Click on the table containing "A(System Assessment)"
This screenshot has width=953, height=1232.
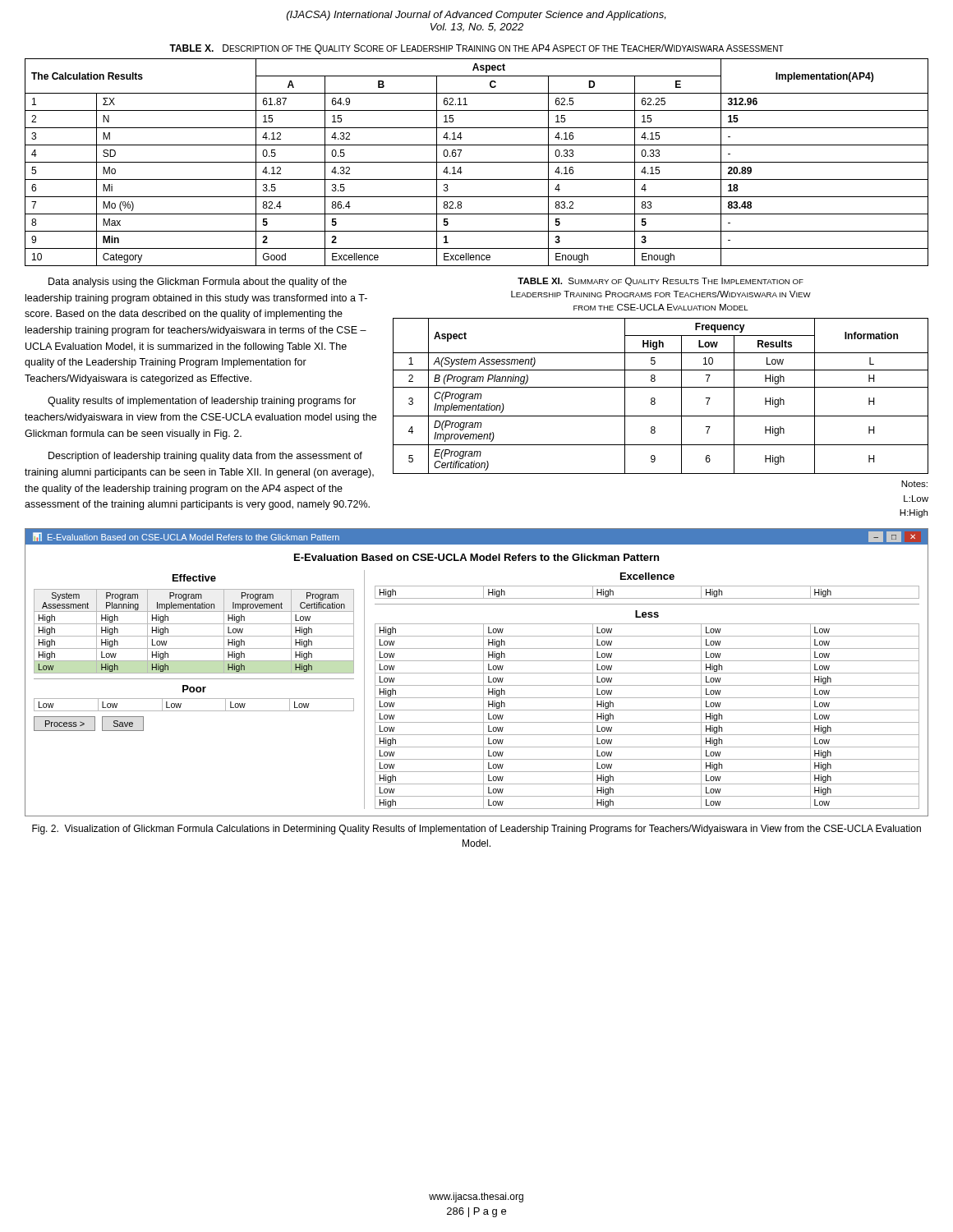click(661, 396)
